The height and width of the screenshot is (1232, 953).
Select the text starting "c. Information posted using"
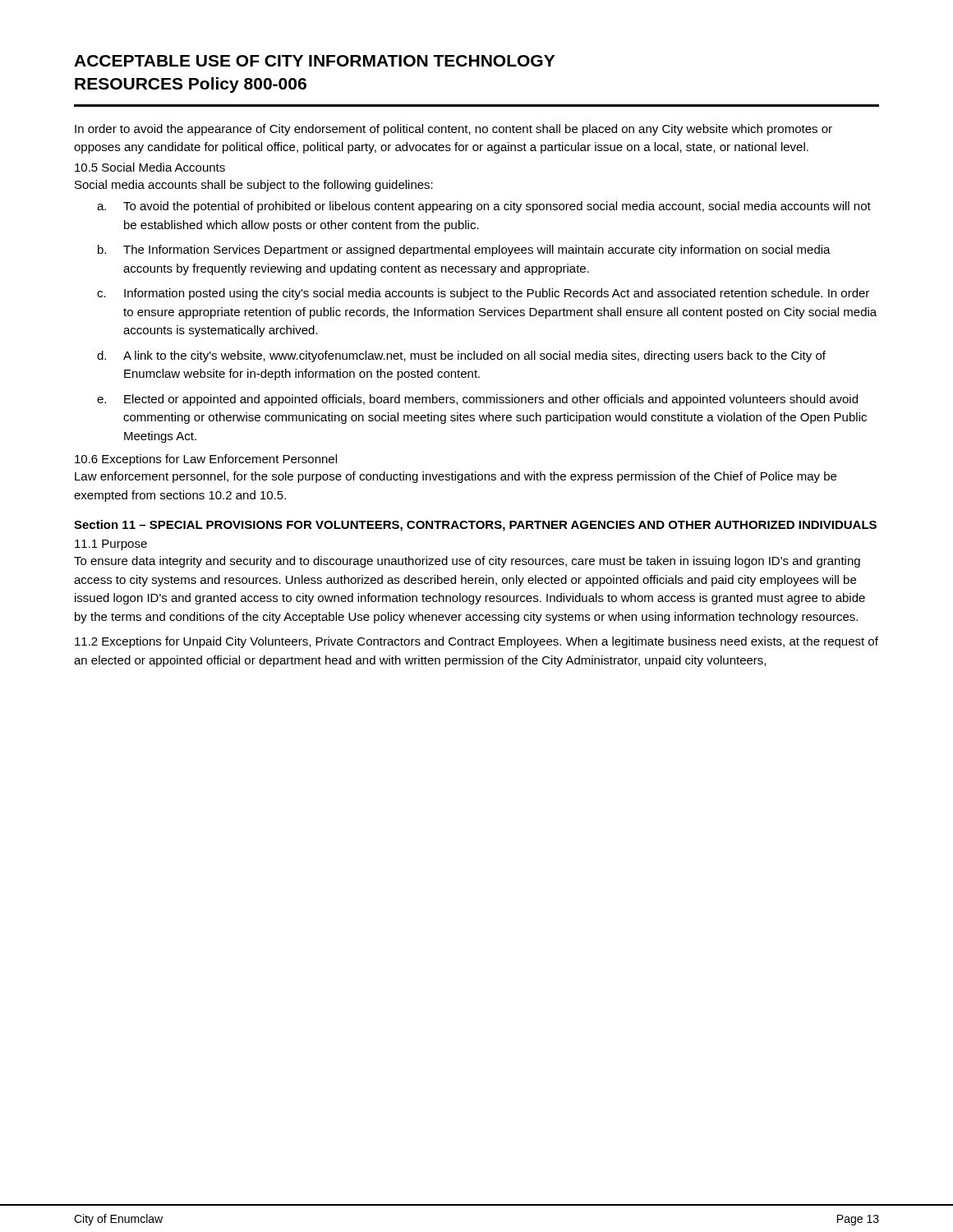(500, 311)
